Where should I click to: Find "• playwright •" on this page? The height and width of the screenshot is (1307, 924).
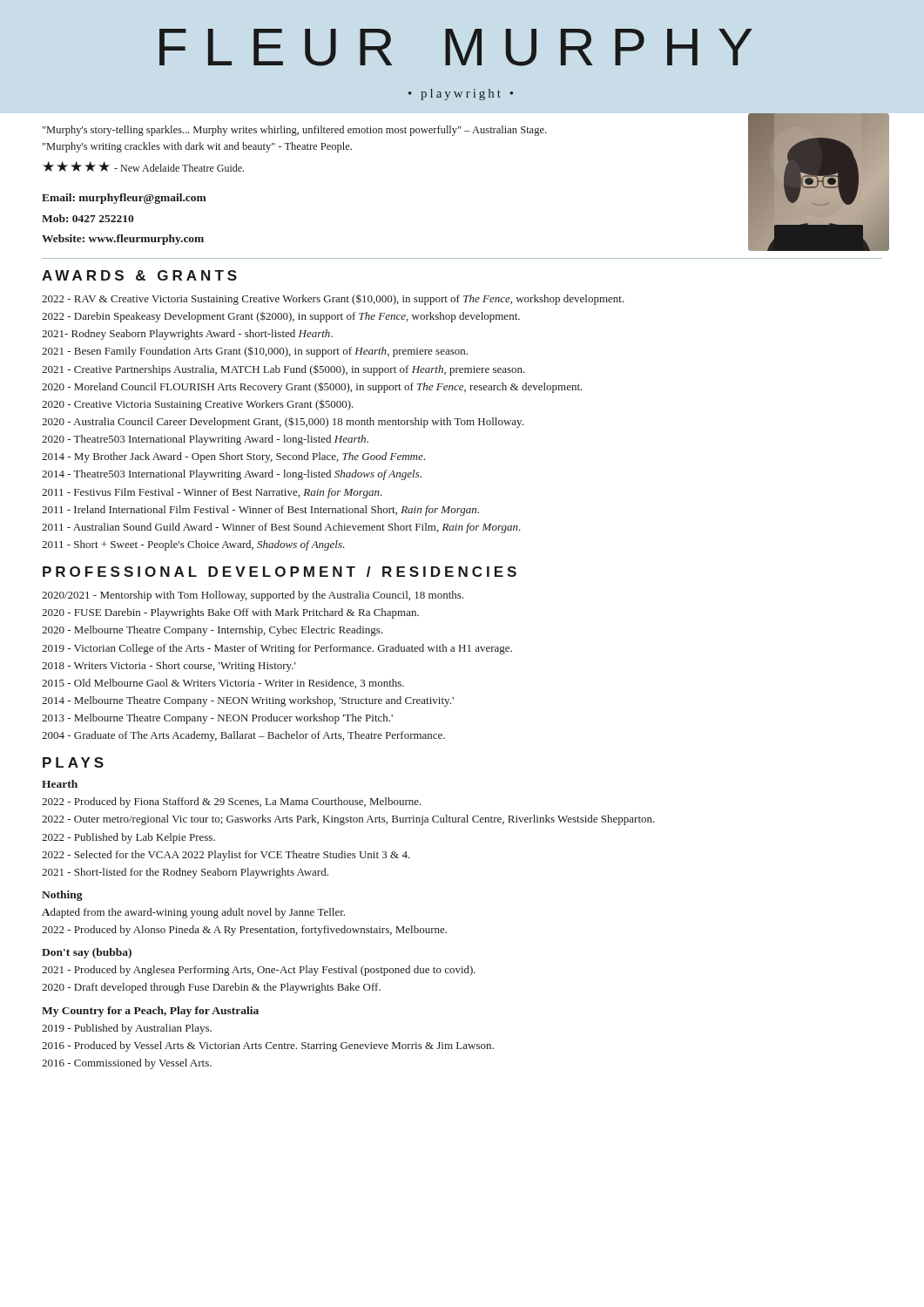(x=462, y=93)
